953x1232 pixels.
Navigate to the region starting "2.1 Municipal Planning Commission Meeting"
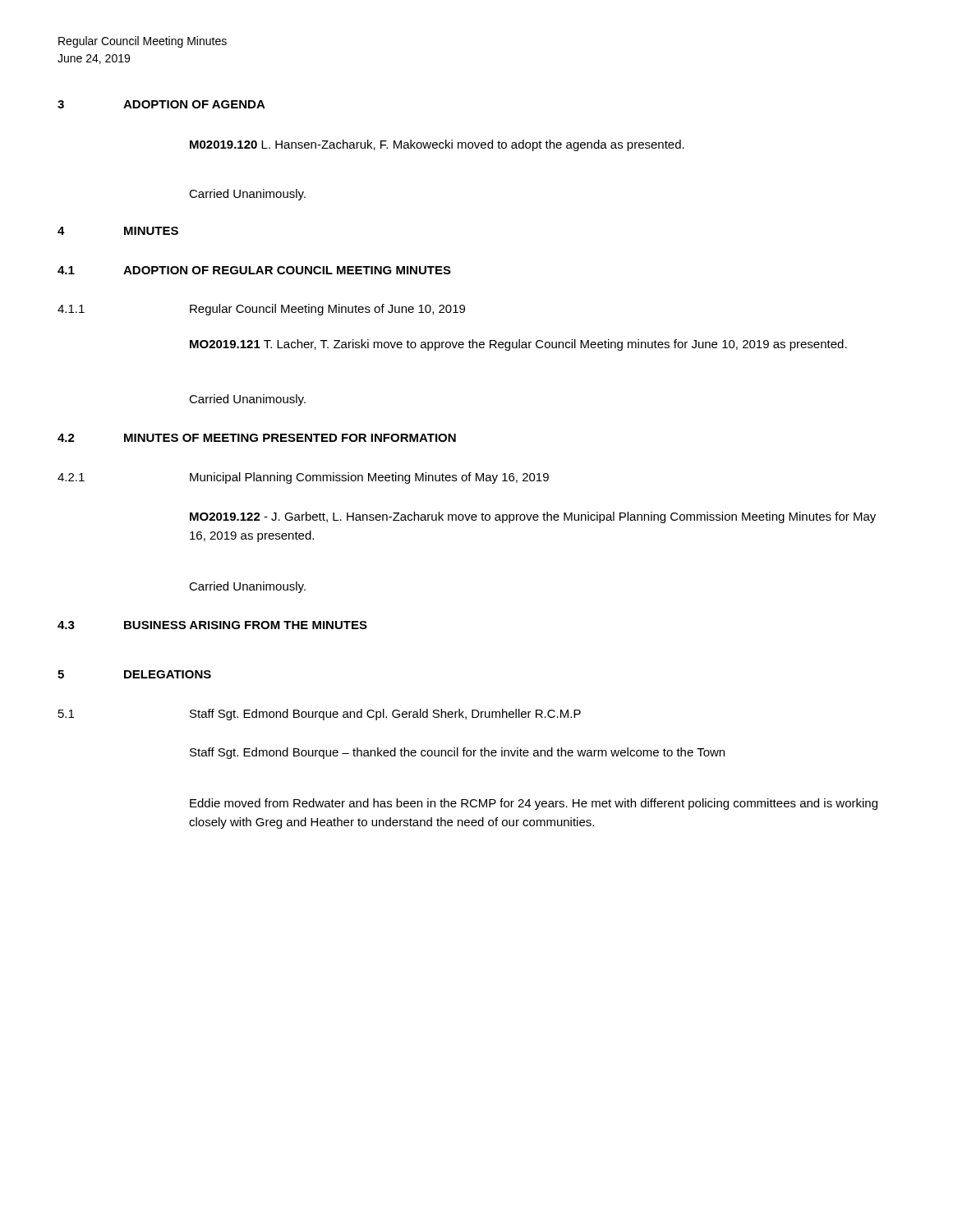(x=303, y=477)
